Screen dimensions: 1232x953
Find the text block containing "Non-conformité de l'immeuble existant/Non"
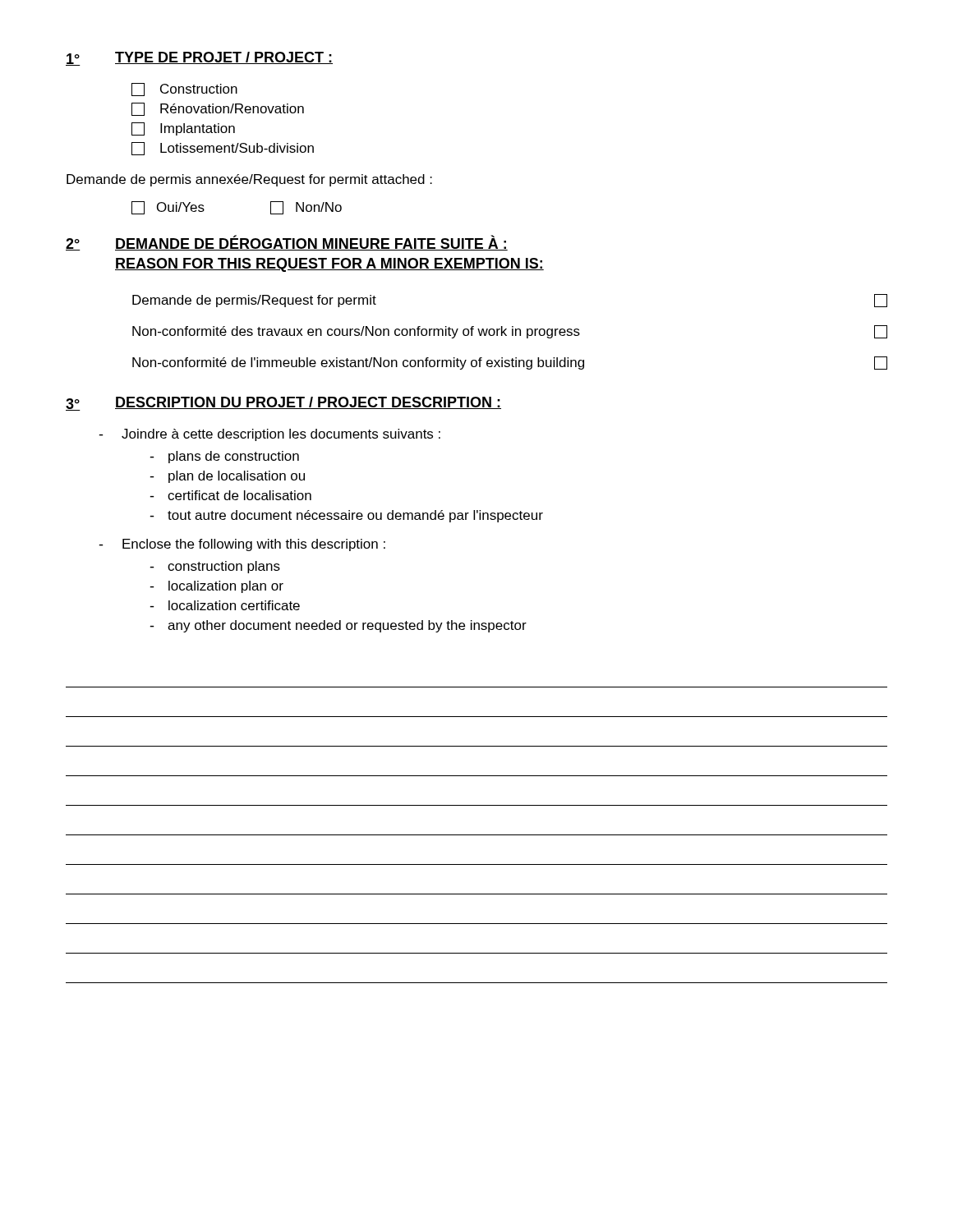[509, 363]
